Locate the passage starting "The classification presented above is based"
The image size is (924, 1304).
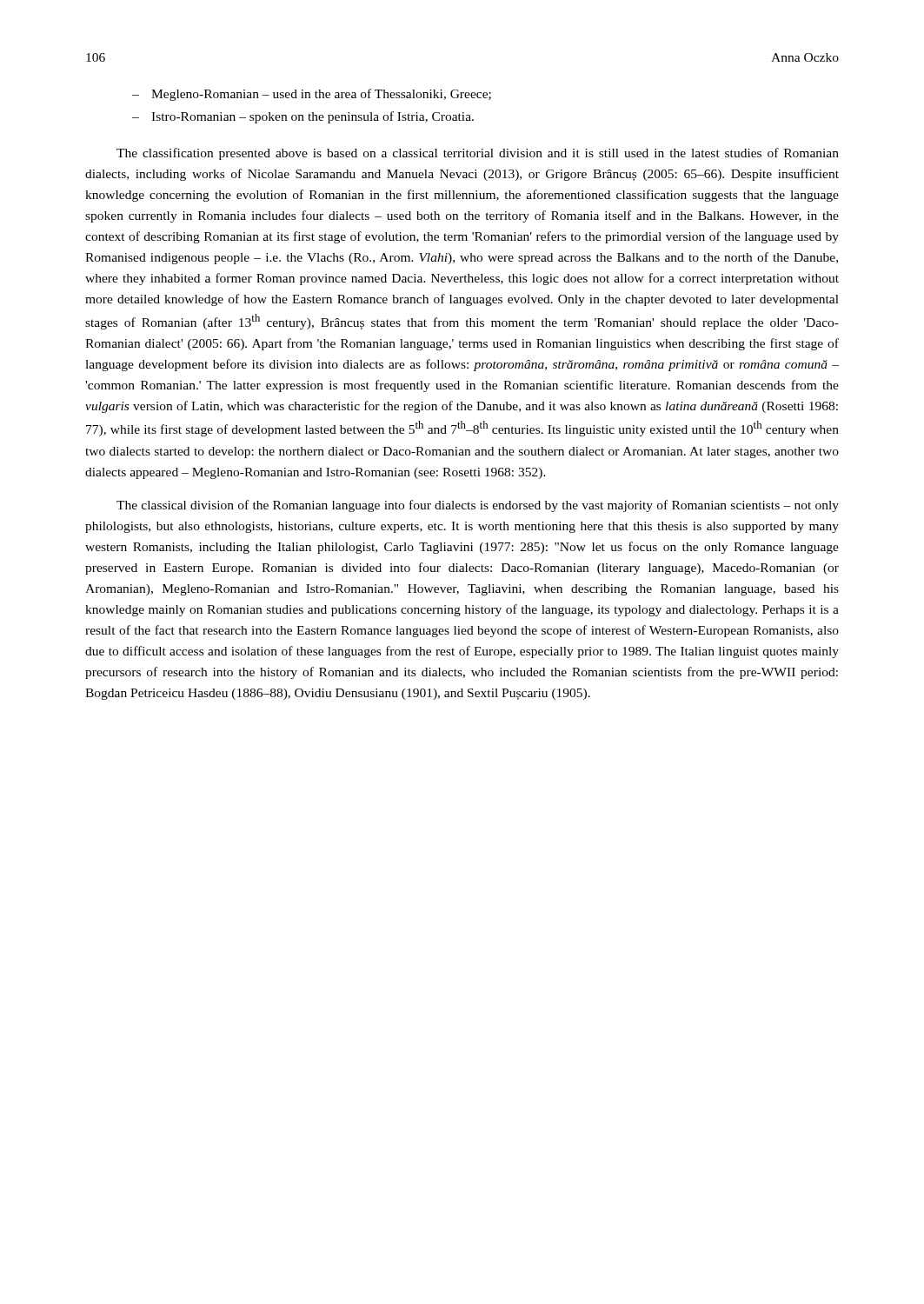[462, 312]
